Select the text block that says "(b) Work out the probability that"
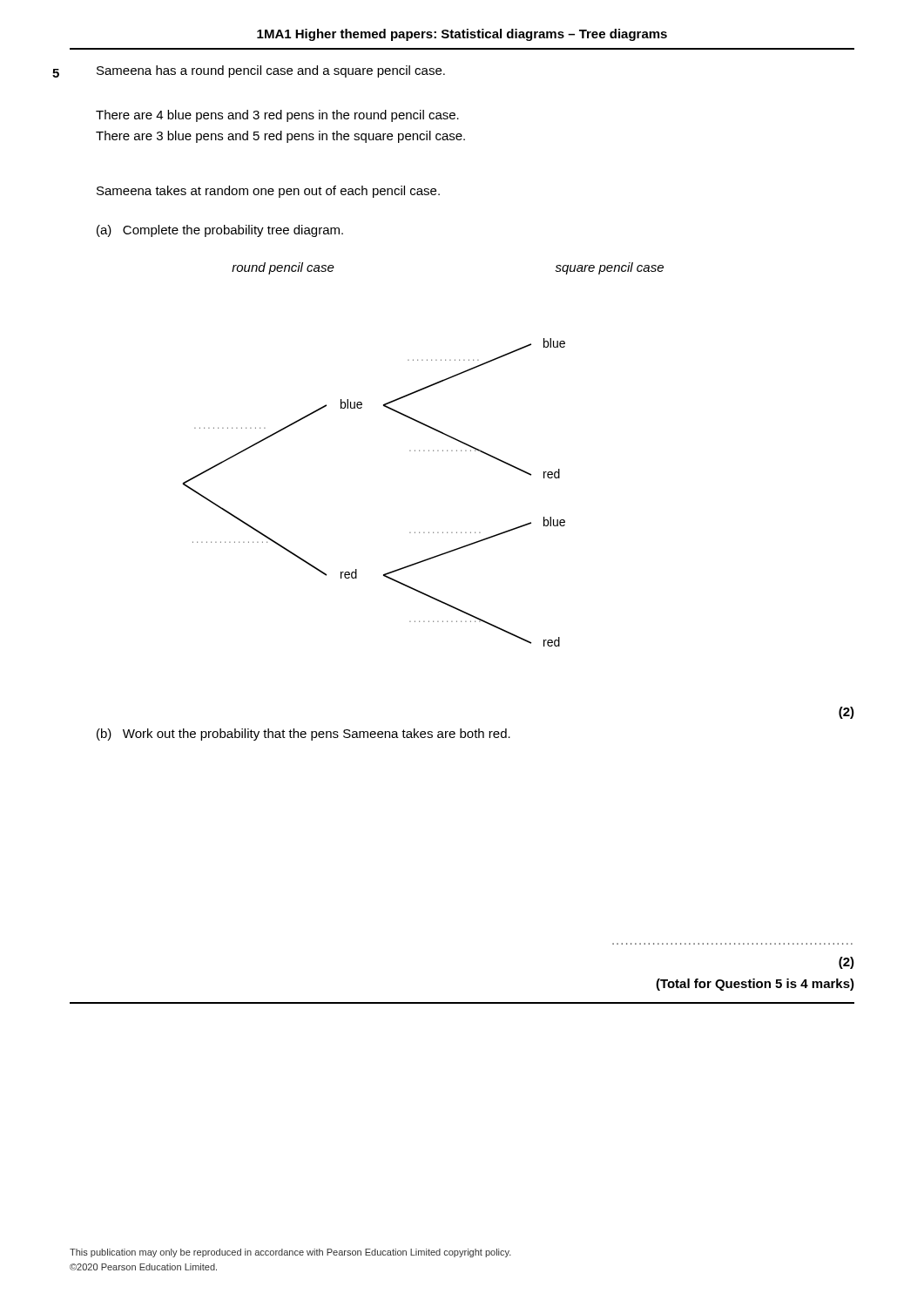This screenshot has width=924, height=1307. [303, 733]
